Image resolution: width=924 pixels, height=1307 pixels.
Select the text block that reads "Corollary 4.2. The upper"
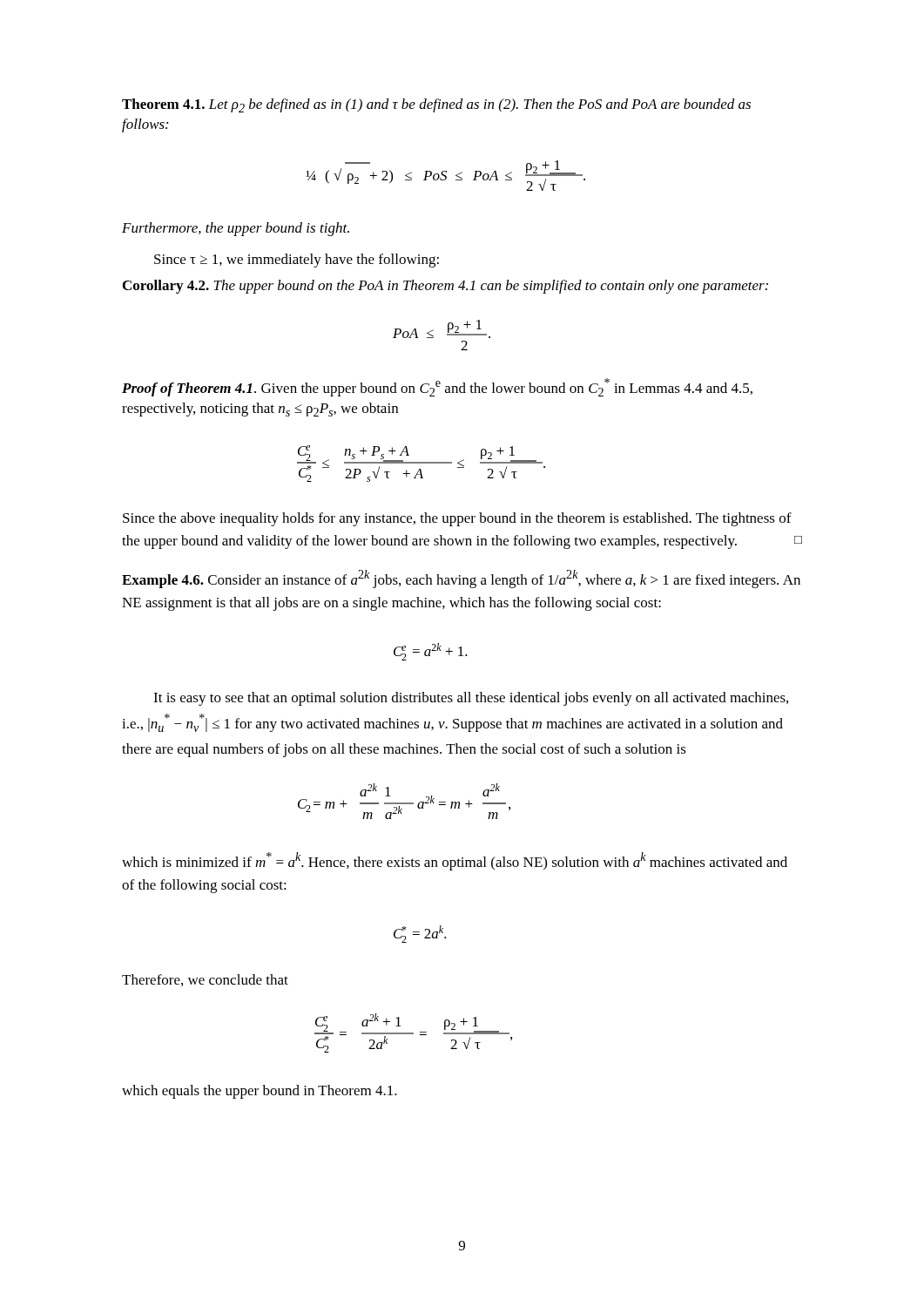pyautogui.click(x=446, y=286)
